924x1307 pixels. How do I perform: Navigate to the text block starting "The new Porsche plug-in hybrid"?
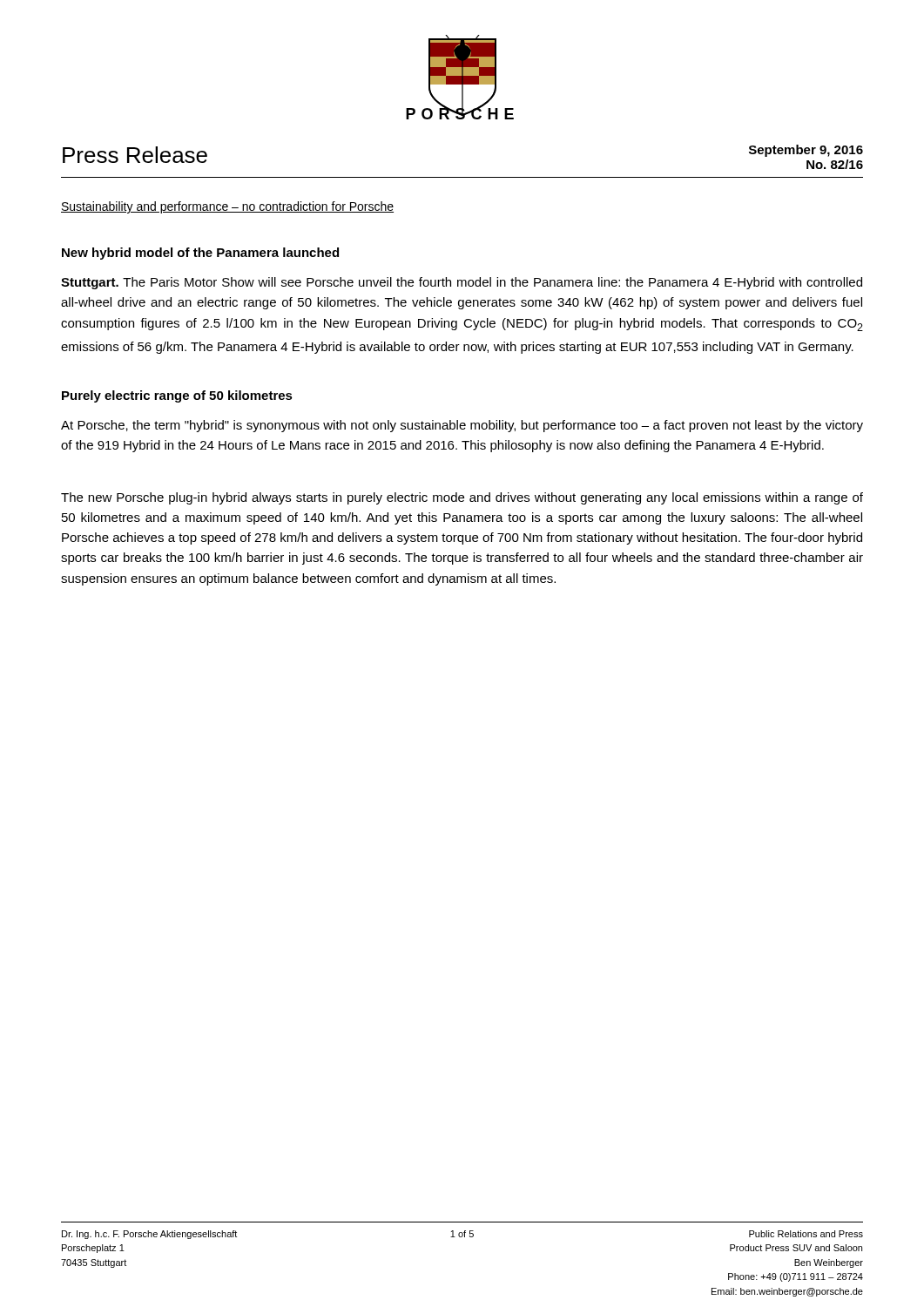(x=462, y=537)
